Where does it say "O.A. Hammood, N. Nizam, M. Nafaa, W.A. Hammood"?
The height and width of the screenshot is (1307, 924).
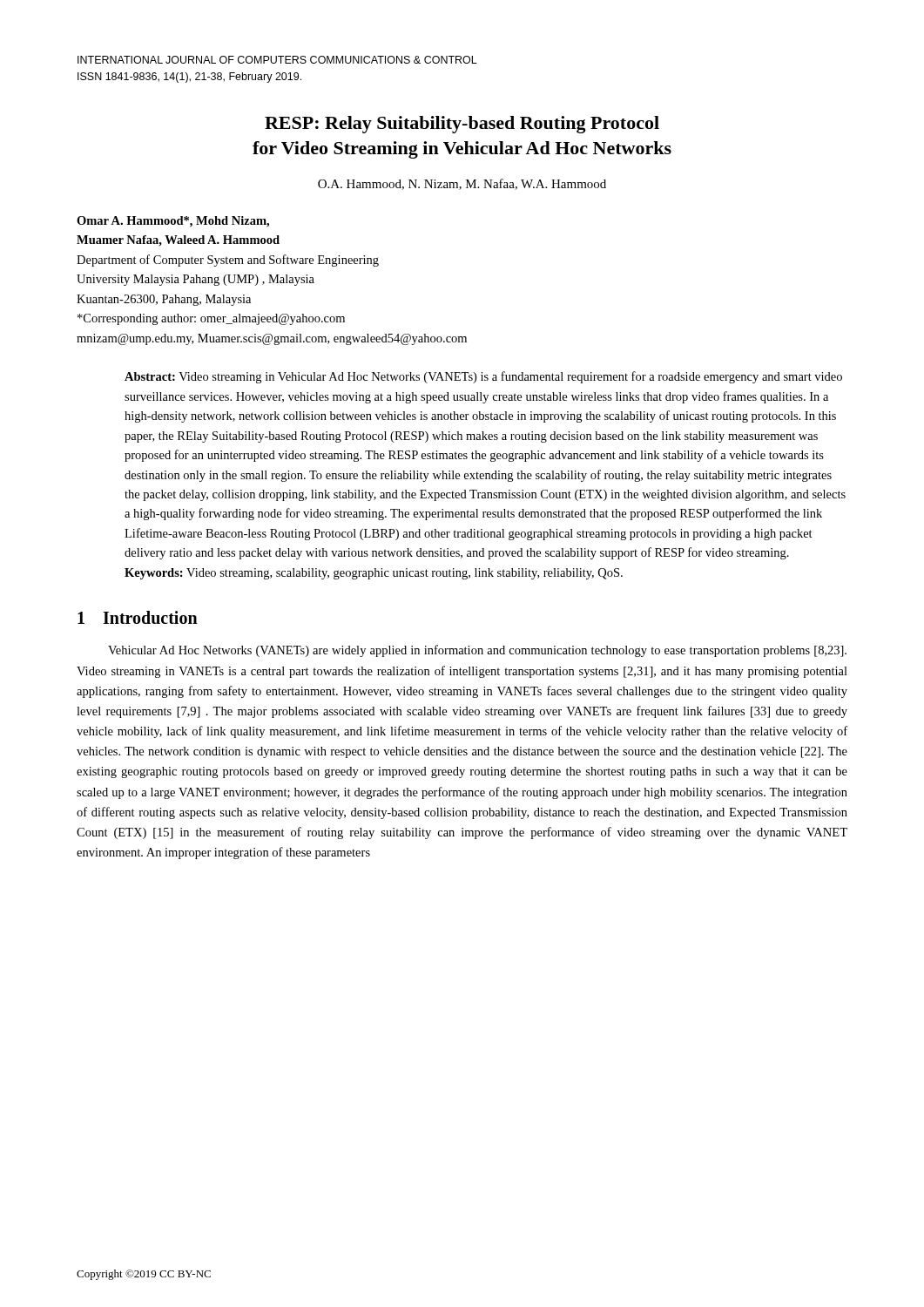462,184
